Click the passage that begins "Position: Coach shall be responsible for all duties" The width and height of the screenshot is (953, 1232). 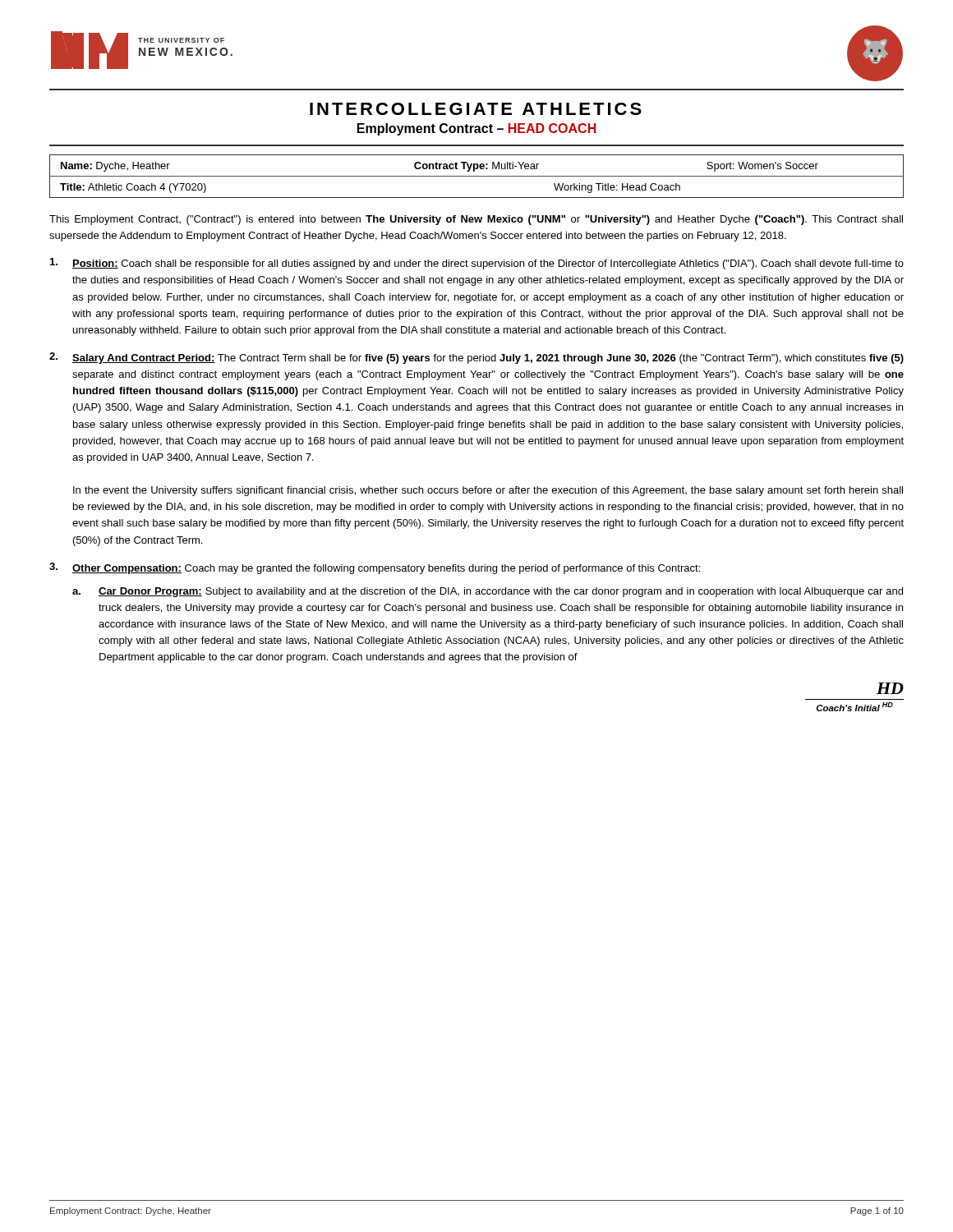[x=476, y=297]
